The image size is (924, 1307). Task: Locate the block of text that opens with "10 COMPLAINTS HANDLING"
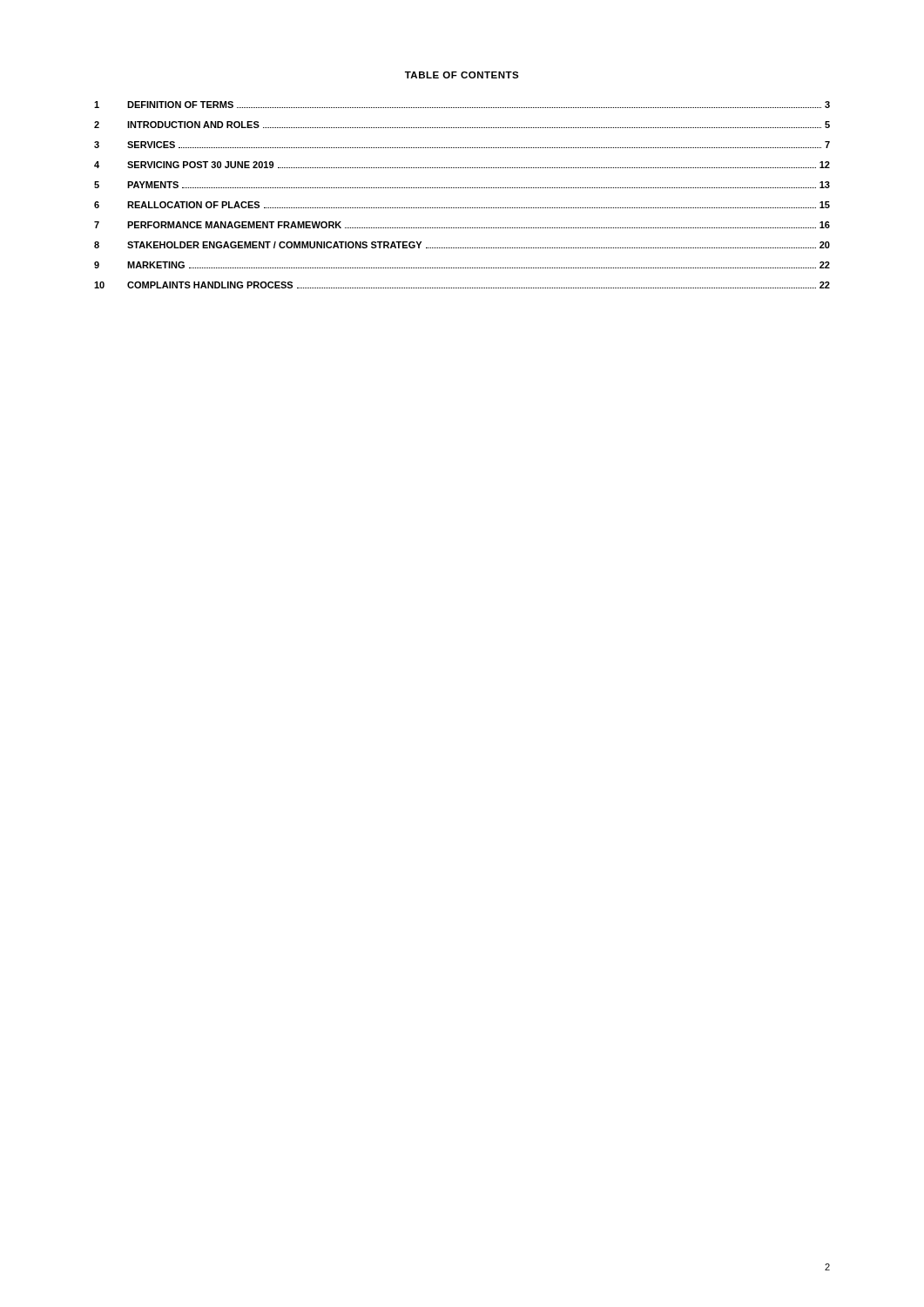(462, 285)
